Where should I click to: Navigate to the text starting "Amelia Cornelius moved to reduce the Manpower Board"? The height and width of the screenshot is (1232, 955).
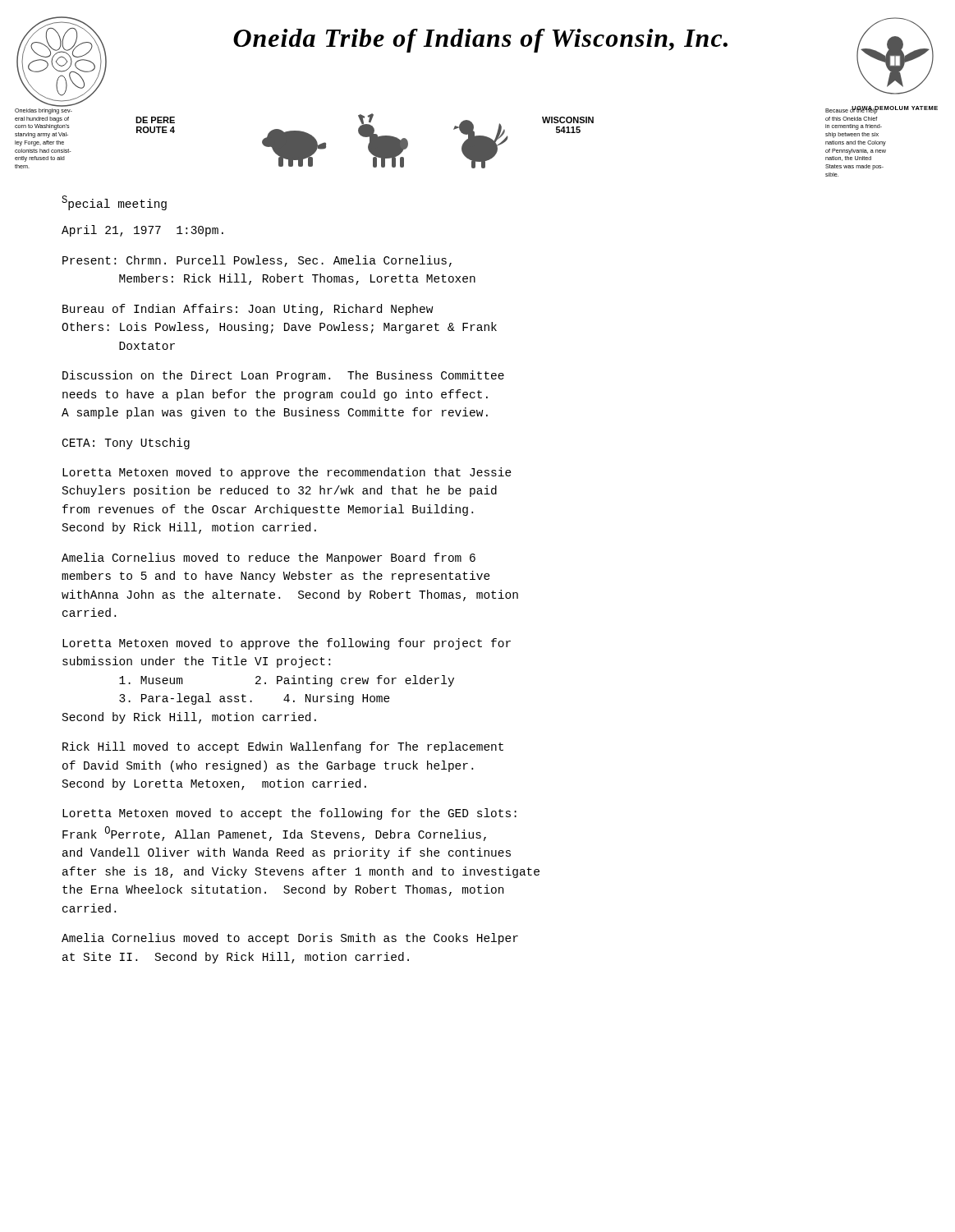(x=478, y=586)
